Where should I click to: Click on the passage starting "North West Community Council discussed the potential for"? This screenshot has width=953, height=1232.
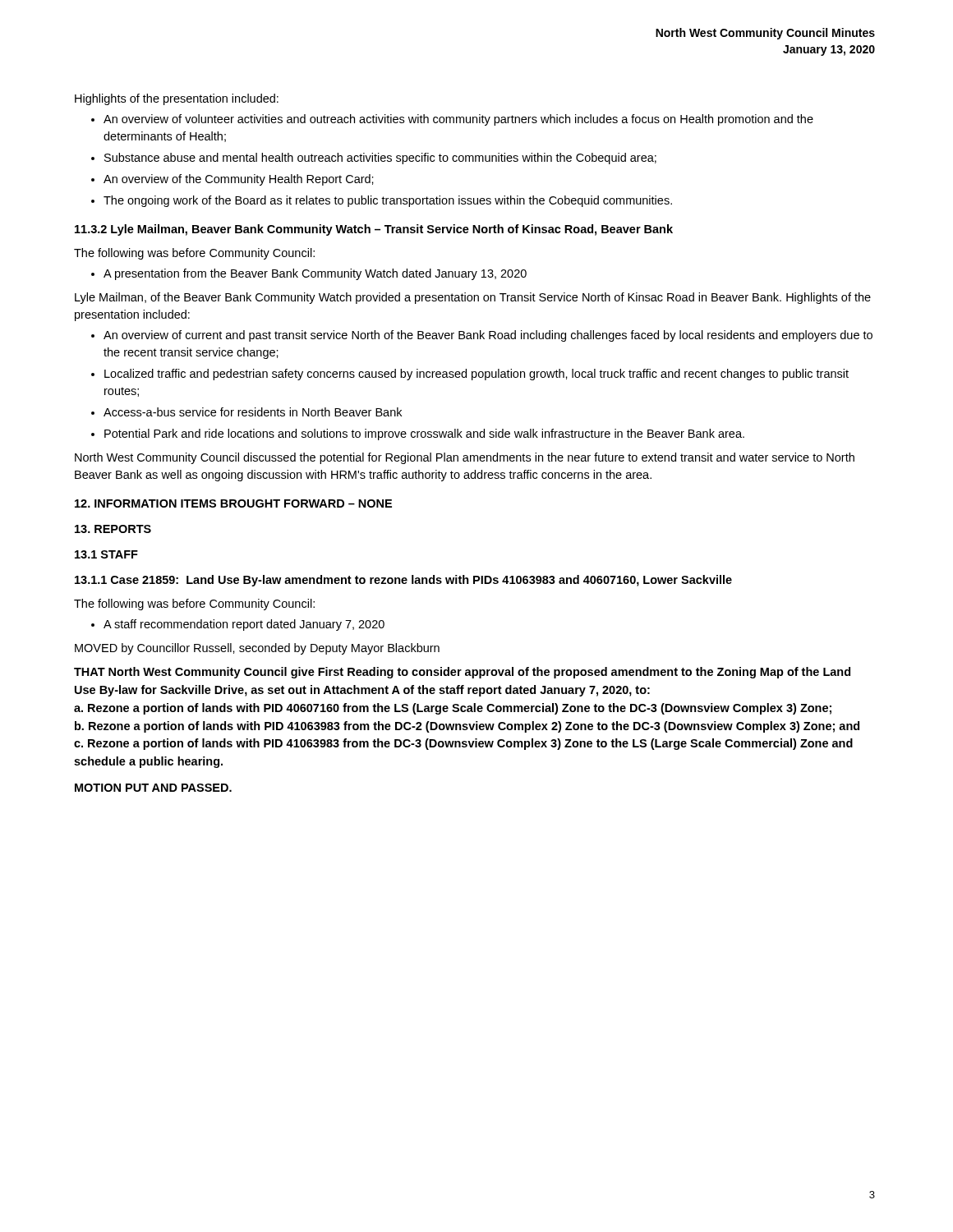click(464, 466)
